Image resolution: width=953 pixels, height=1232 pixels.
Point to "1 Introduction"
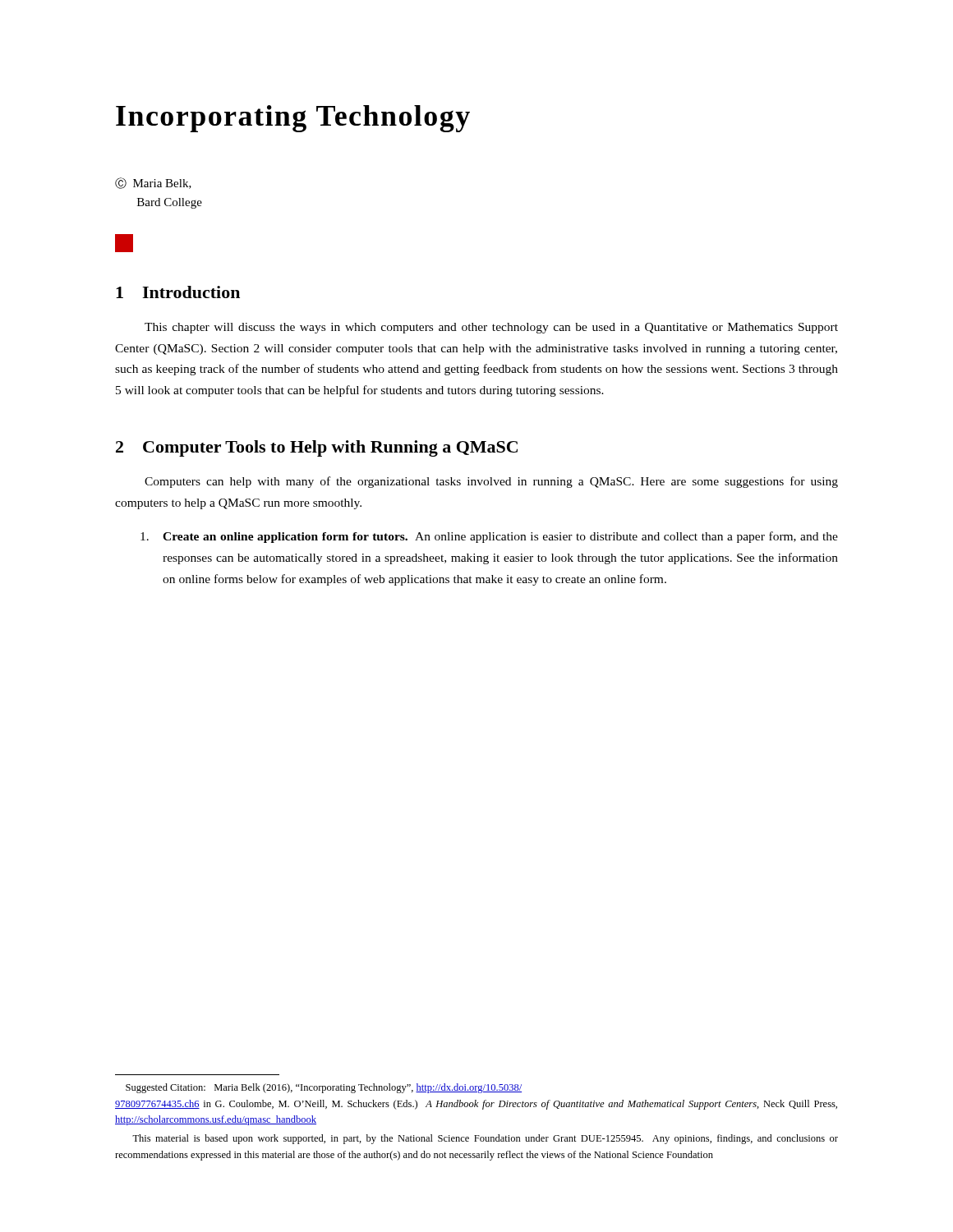pyautogui.click(x=178, y=292)
